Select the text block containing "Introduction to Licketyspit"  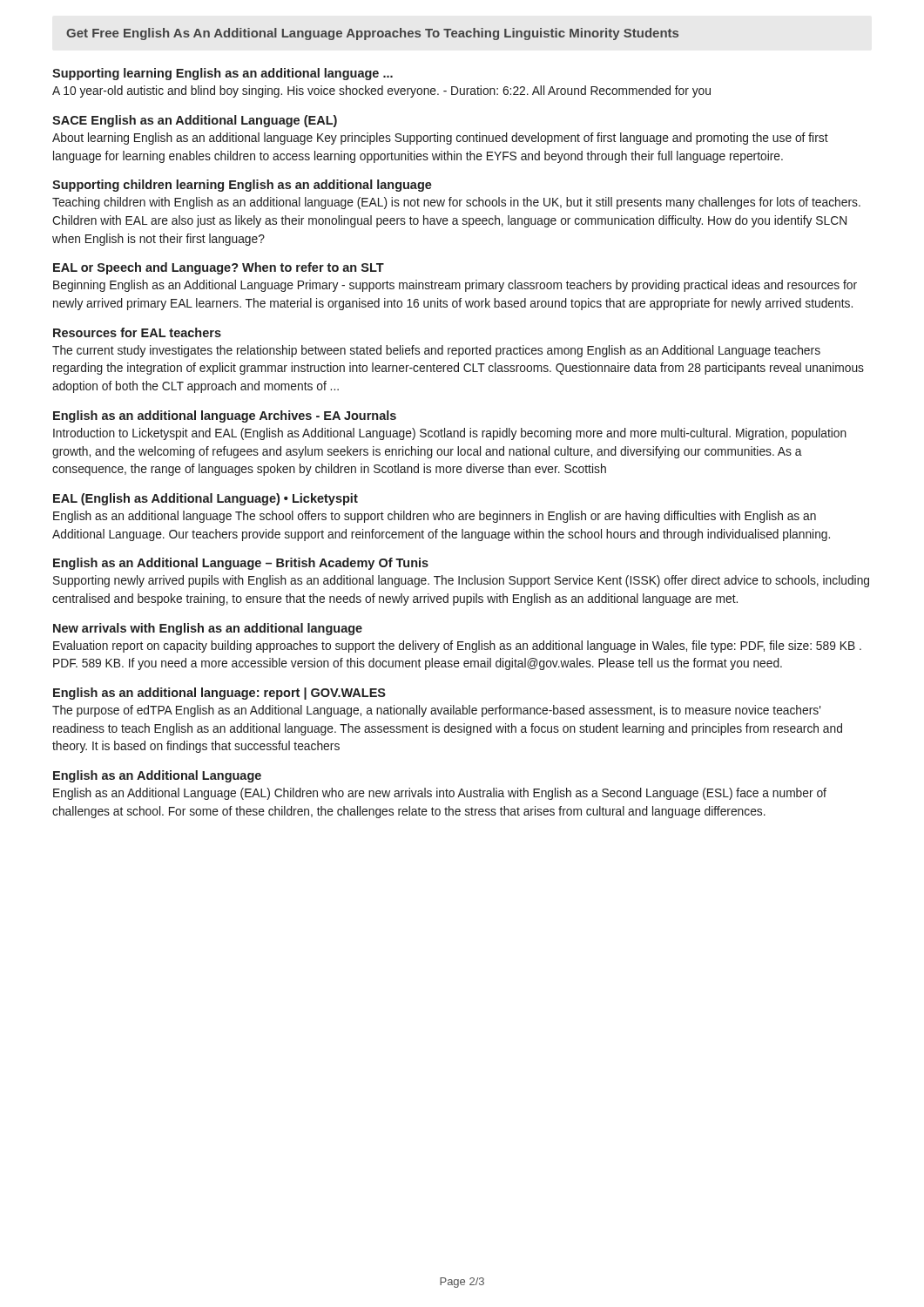coord(449,451)
